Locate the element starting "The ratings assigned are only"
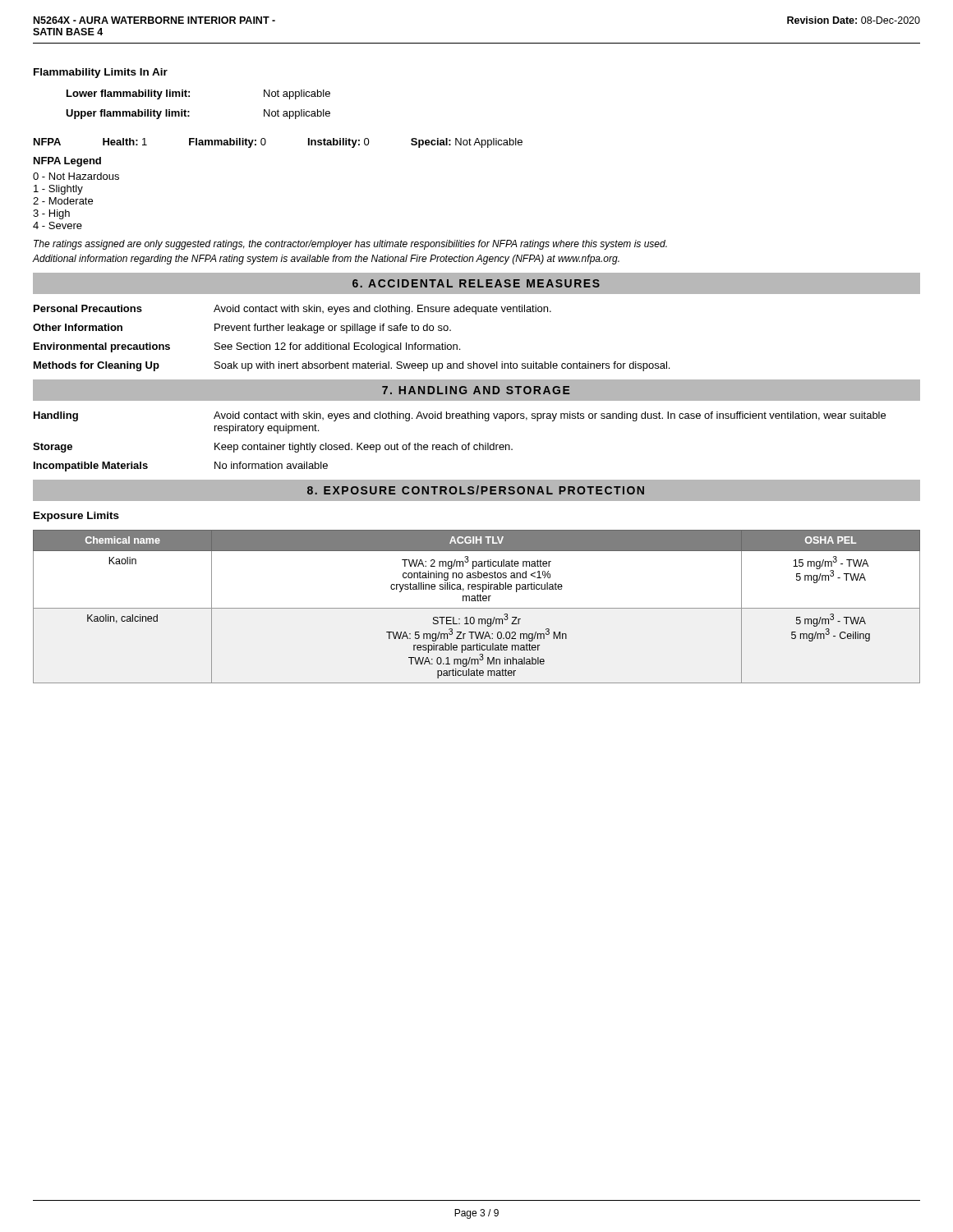 point(350,244)
